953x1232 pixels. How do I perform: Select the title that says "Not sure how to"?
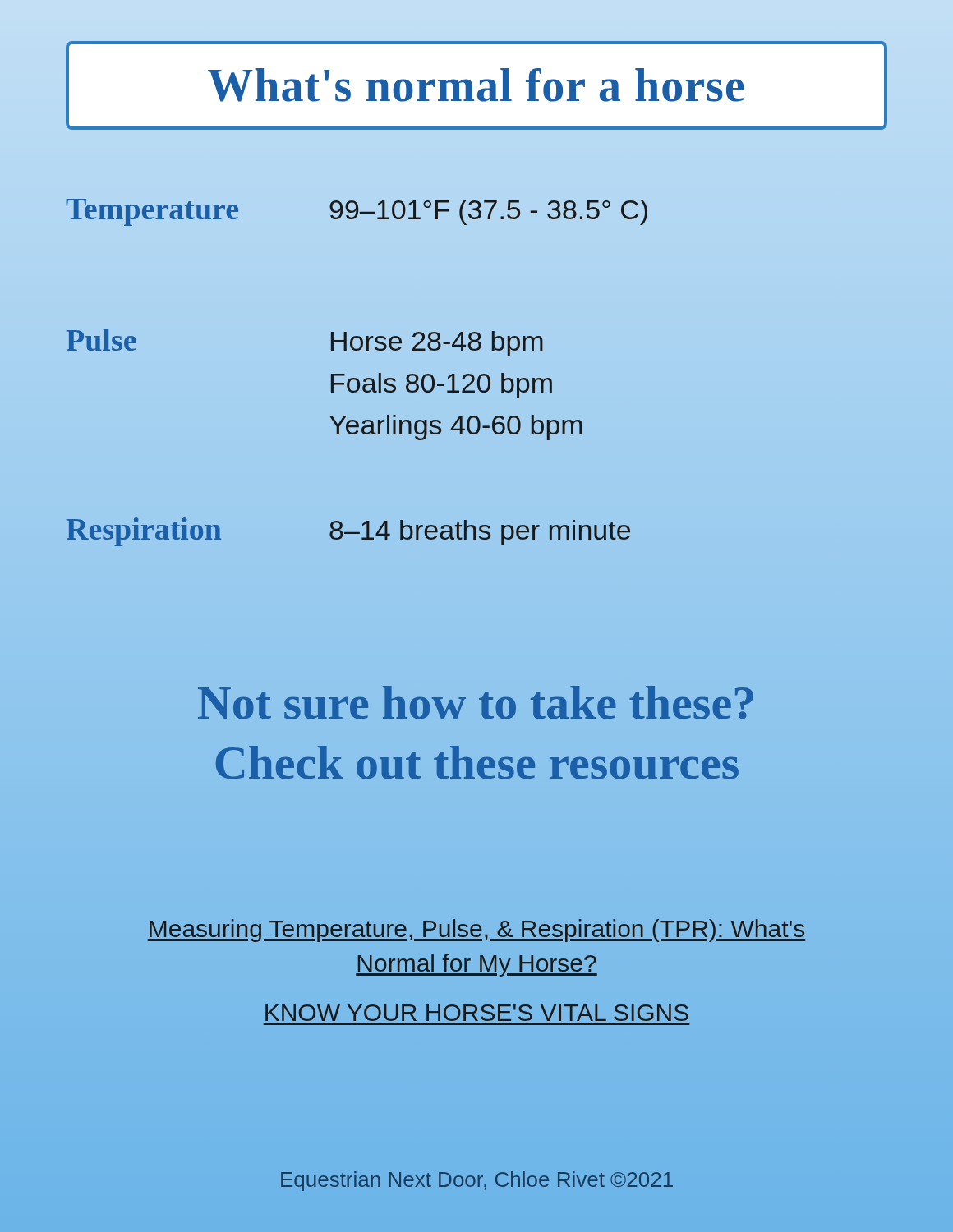coord(476,733)
